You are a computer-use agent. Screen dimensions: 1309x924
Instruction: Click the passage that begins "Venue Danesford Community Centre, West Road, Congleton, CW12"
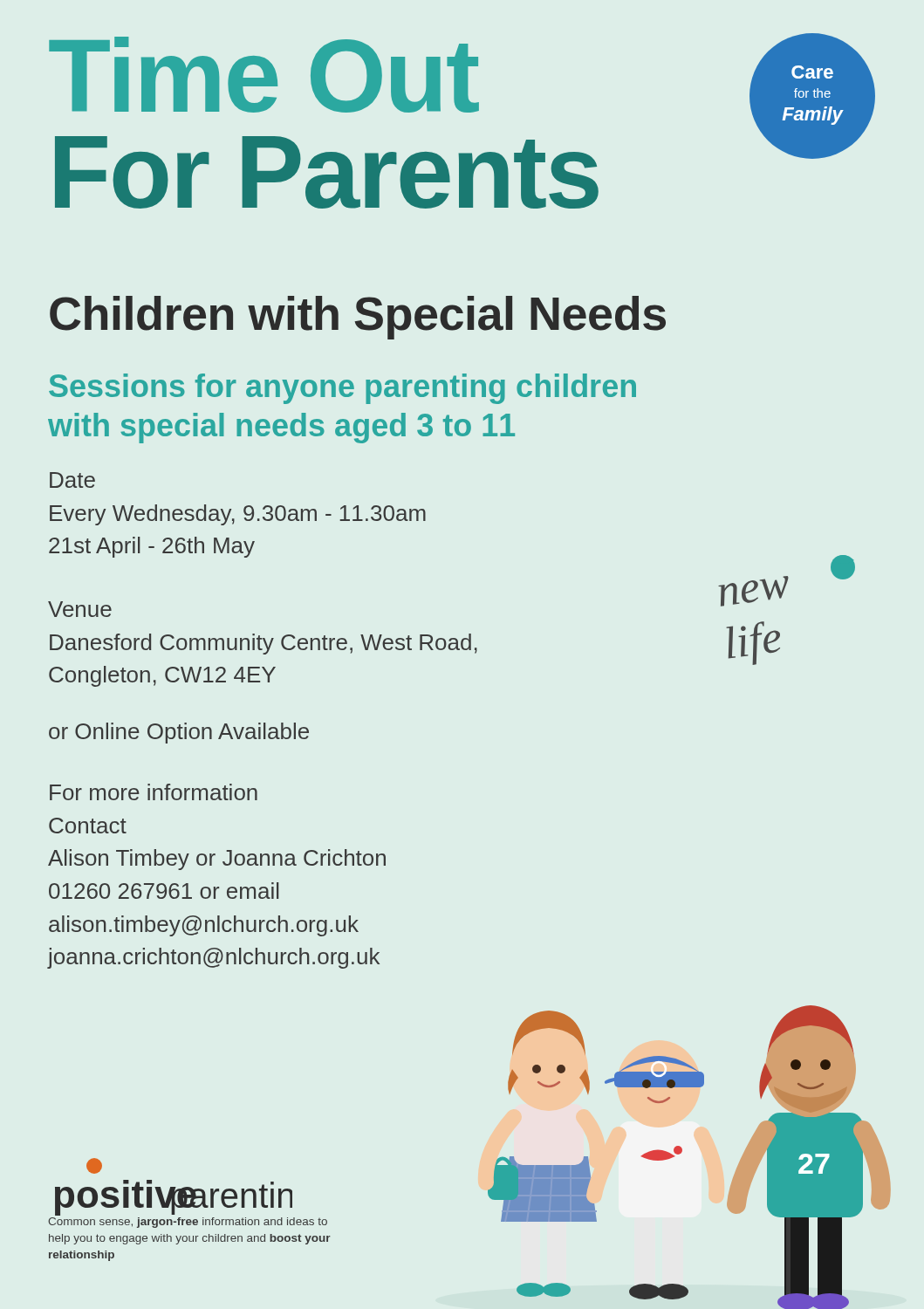tap(263, 642)
